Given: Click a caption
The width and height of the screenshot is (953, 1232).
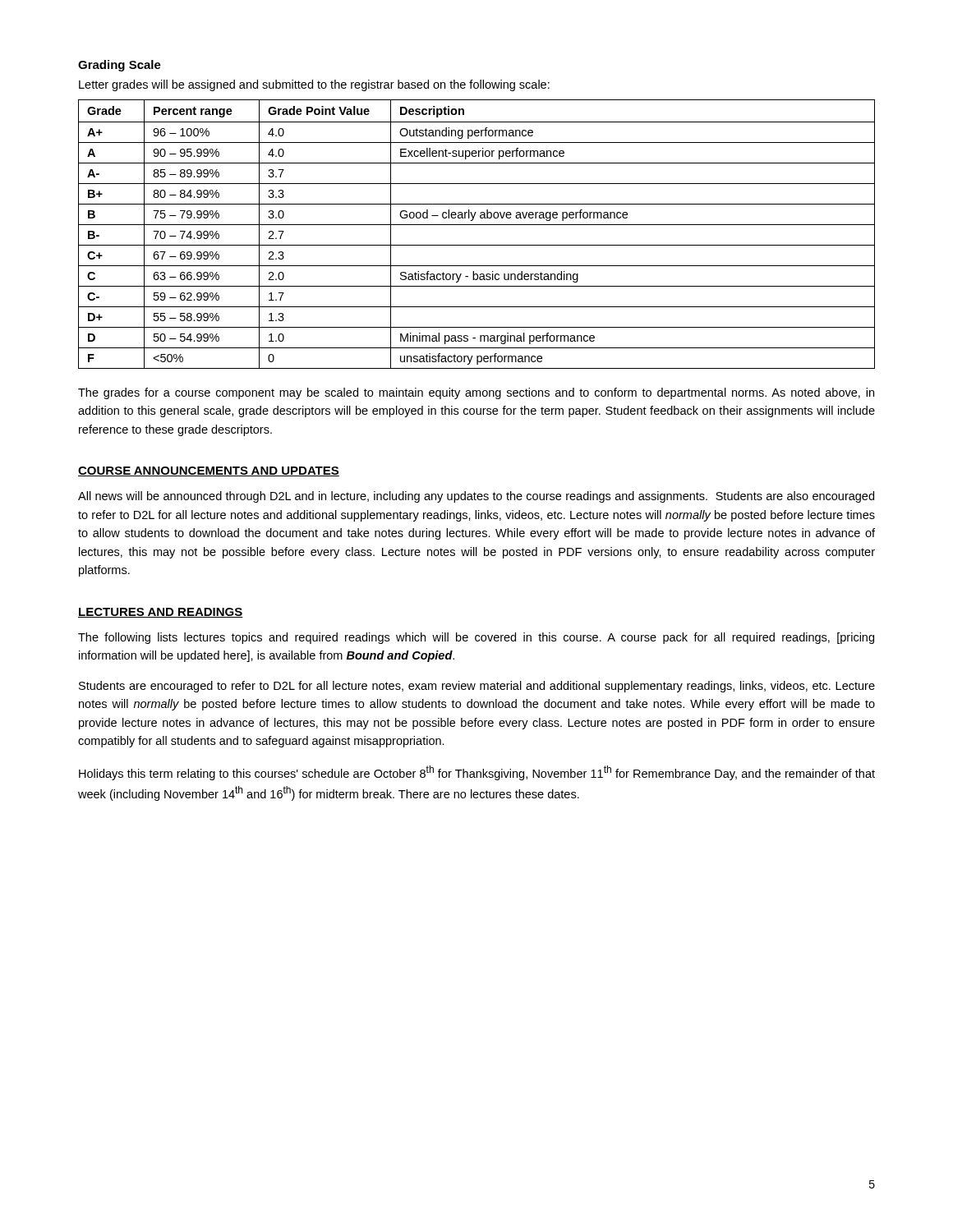Looking at the screenshot, I should (x=314, y=85).
